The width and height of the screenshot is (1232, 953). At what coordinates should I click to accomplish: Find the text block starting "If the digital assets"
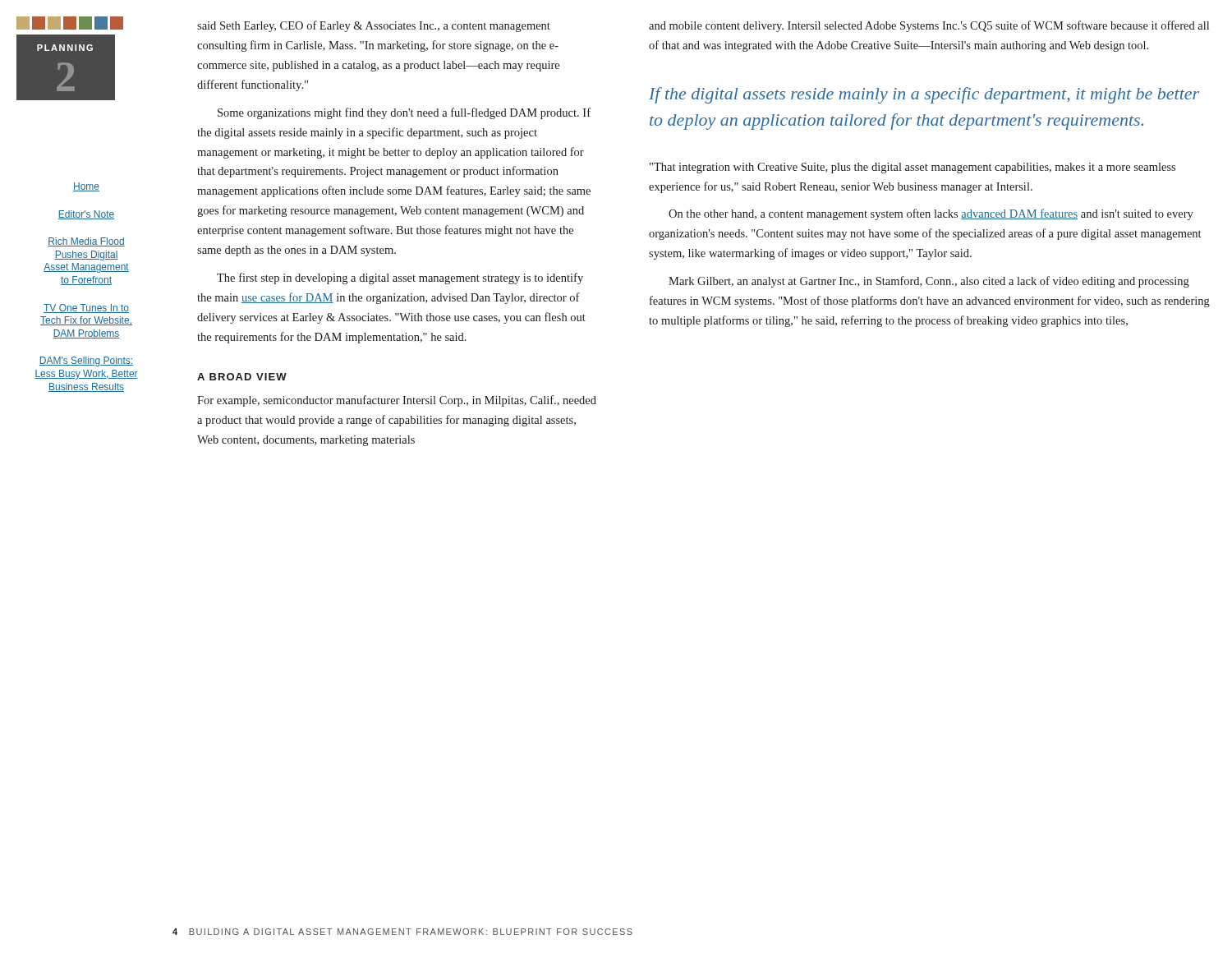[924, 106]
